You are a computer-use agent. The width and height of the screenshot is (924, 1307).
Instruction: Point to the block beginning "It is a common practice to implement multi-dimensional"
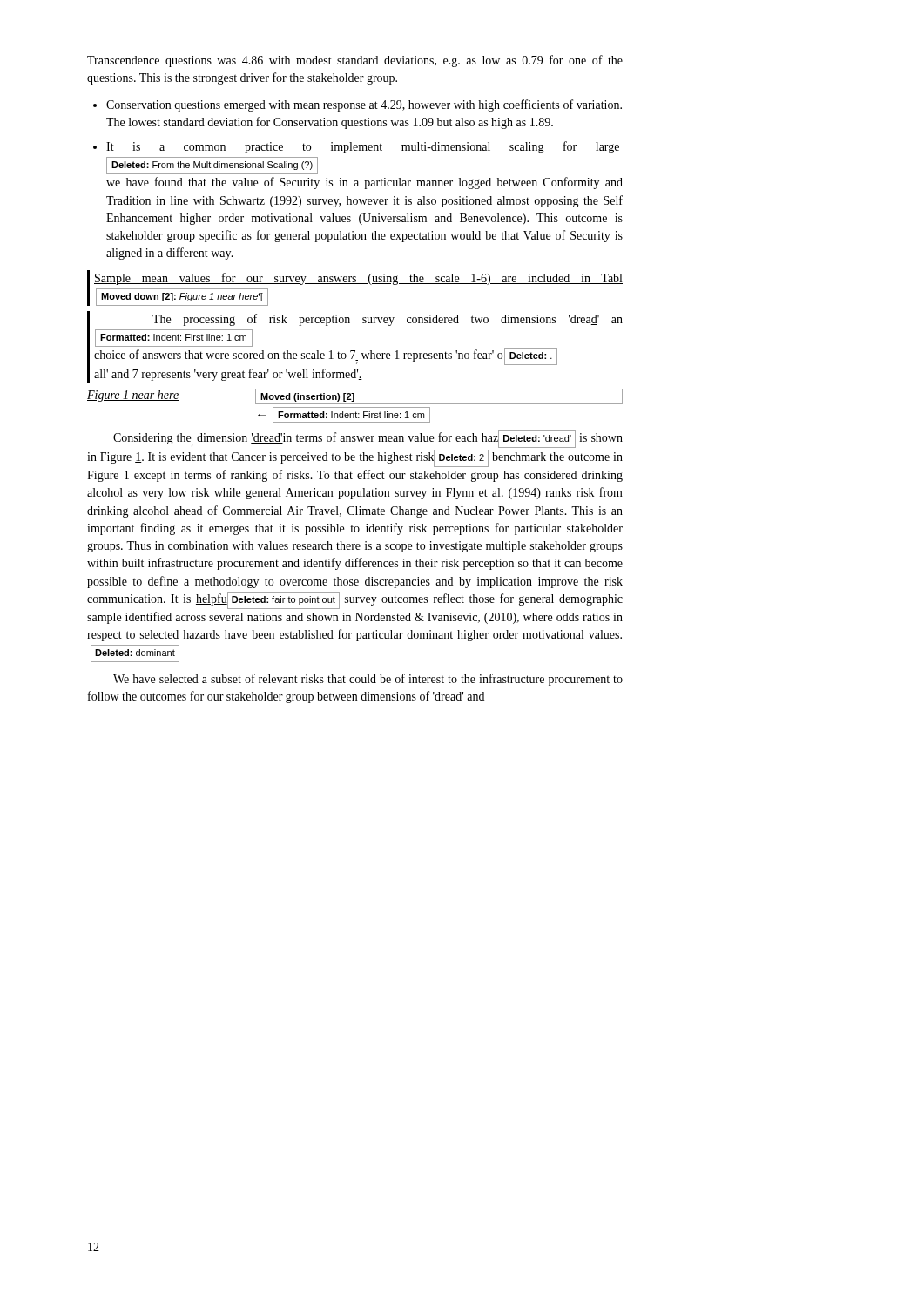pyautogui.click(x=364, y=200)
